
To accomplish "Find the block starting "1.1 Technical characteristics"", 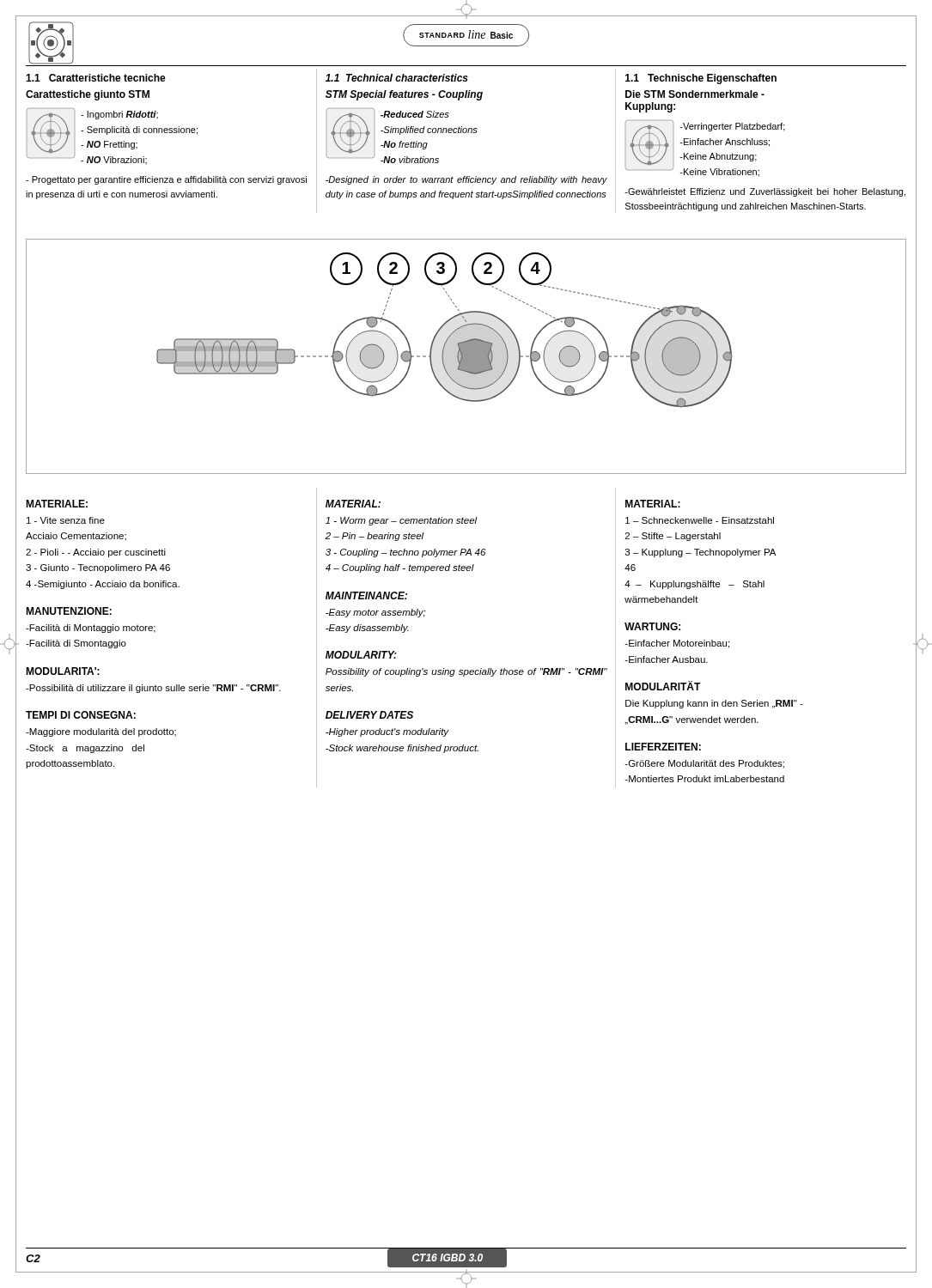I will pos(397,78).
